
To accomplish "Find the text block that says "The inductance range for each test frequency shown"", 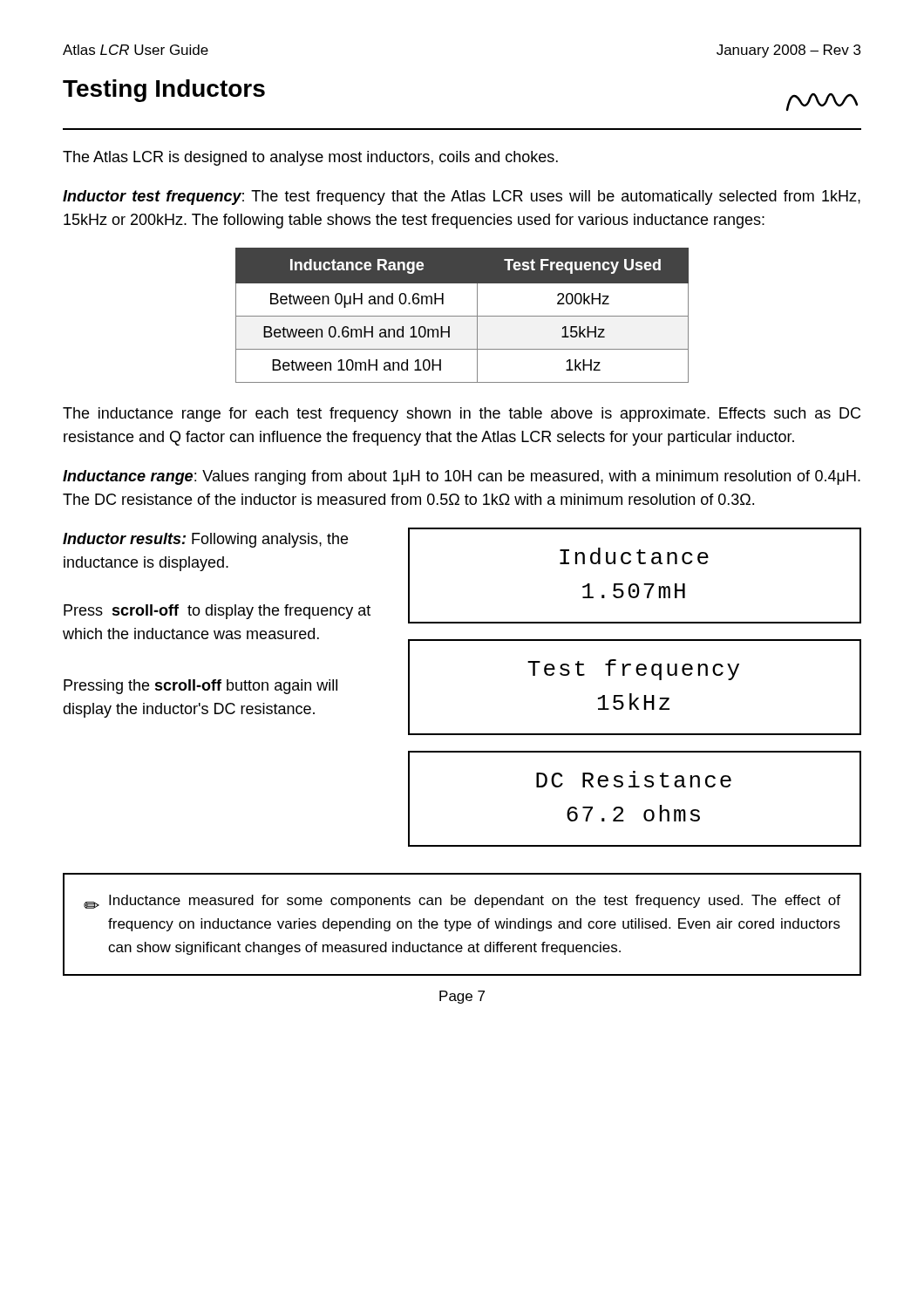I will tap(462, 425).
